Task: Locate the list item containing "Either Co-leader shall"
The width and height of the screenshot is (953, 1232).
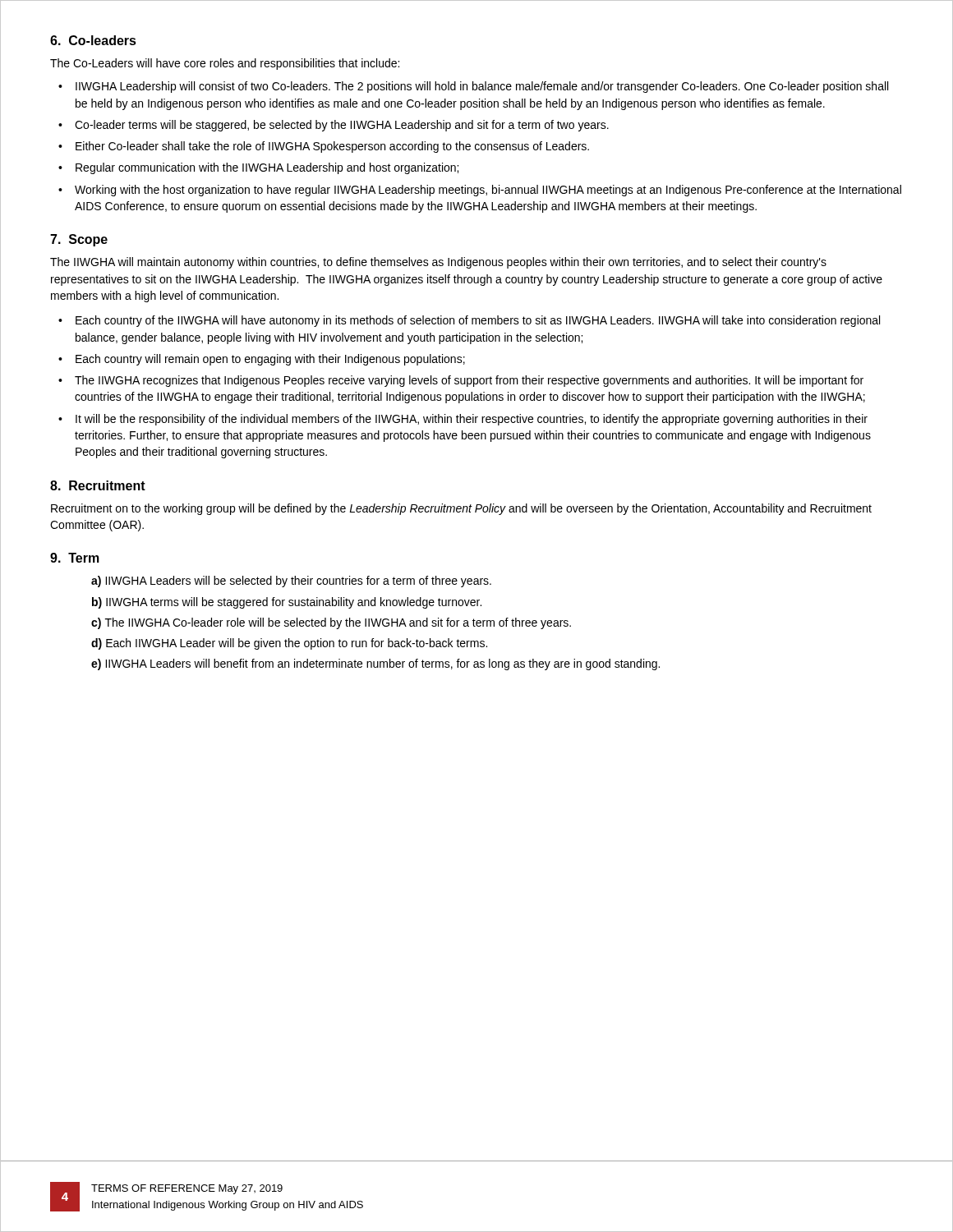Action: 332,146
